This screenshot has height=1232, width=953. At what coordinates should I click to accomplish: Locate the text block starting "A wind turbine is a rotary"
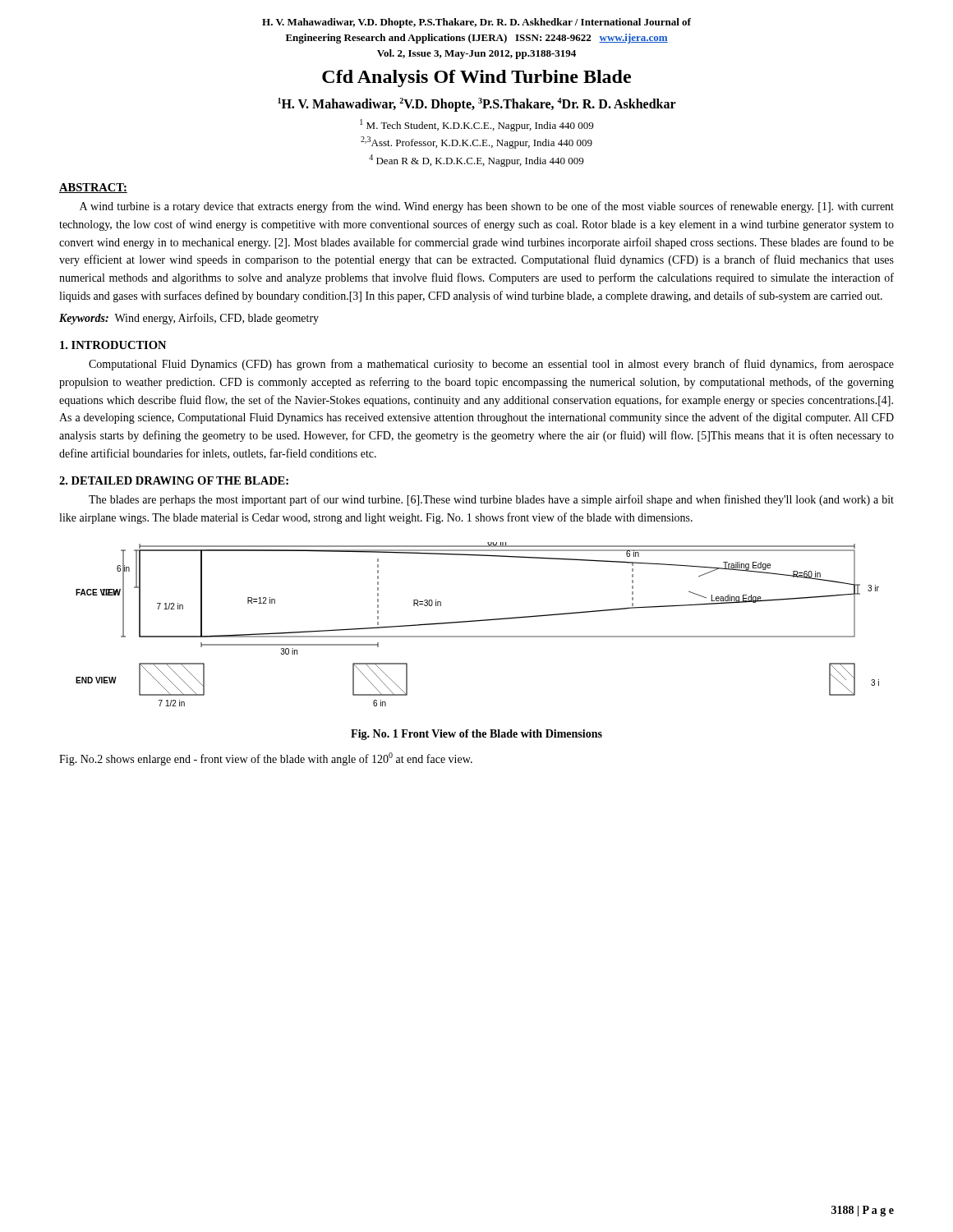coord(476,251)
